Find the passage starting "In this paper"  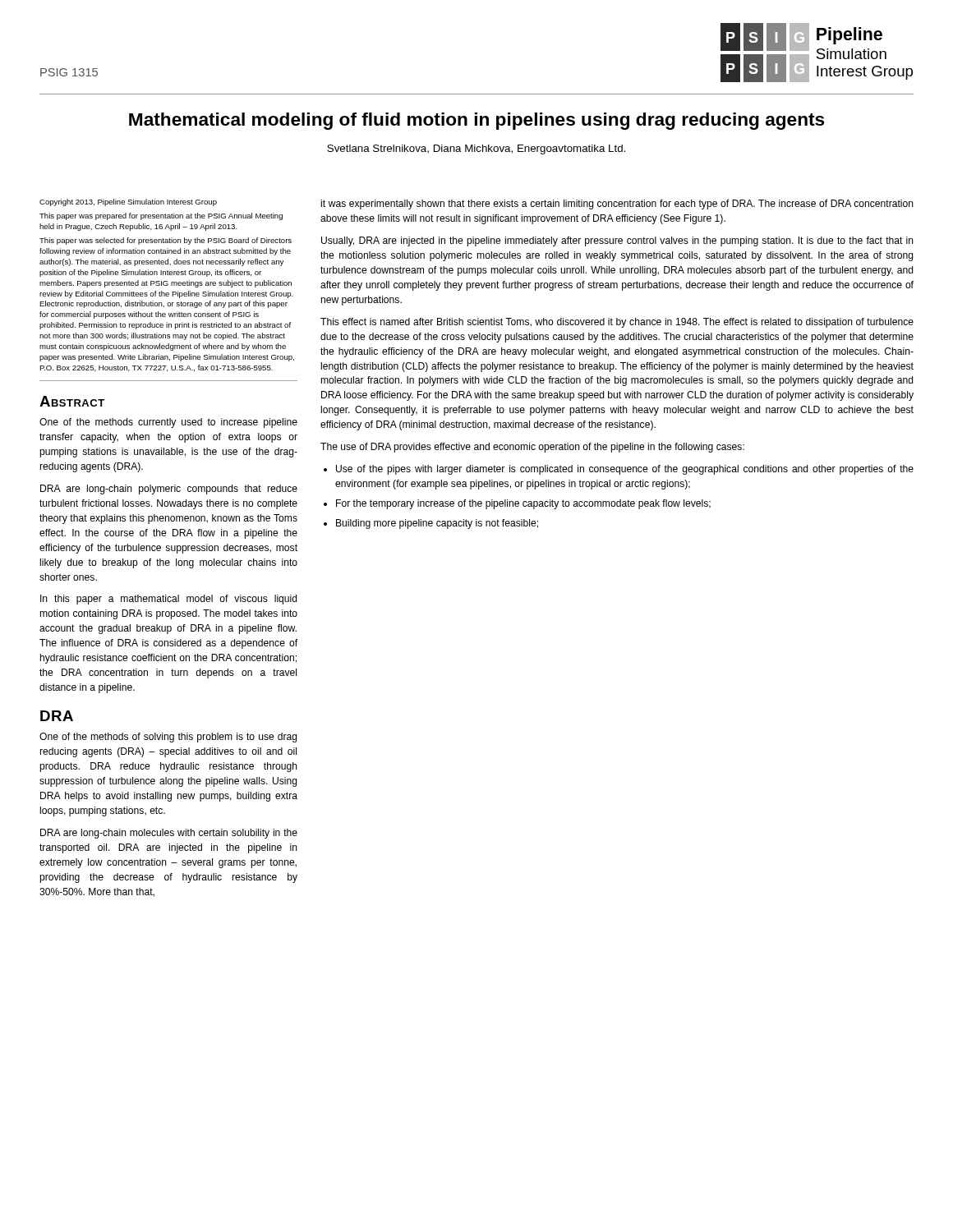click(x=168, y=643)
